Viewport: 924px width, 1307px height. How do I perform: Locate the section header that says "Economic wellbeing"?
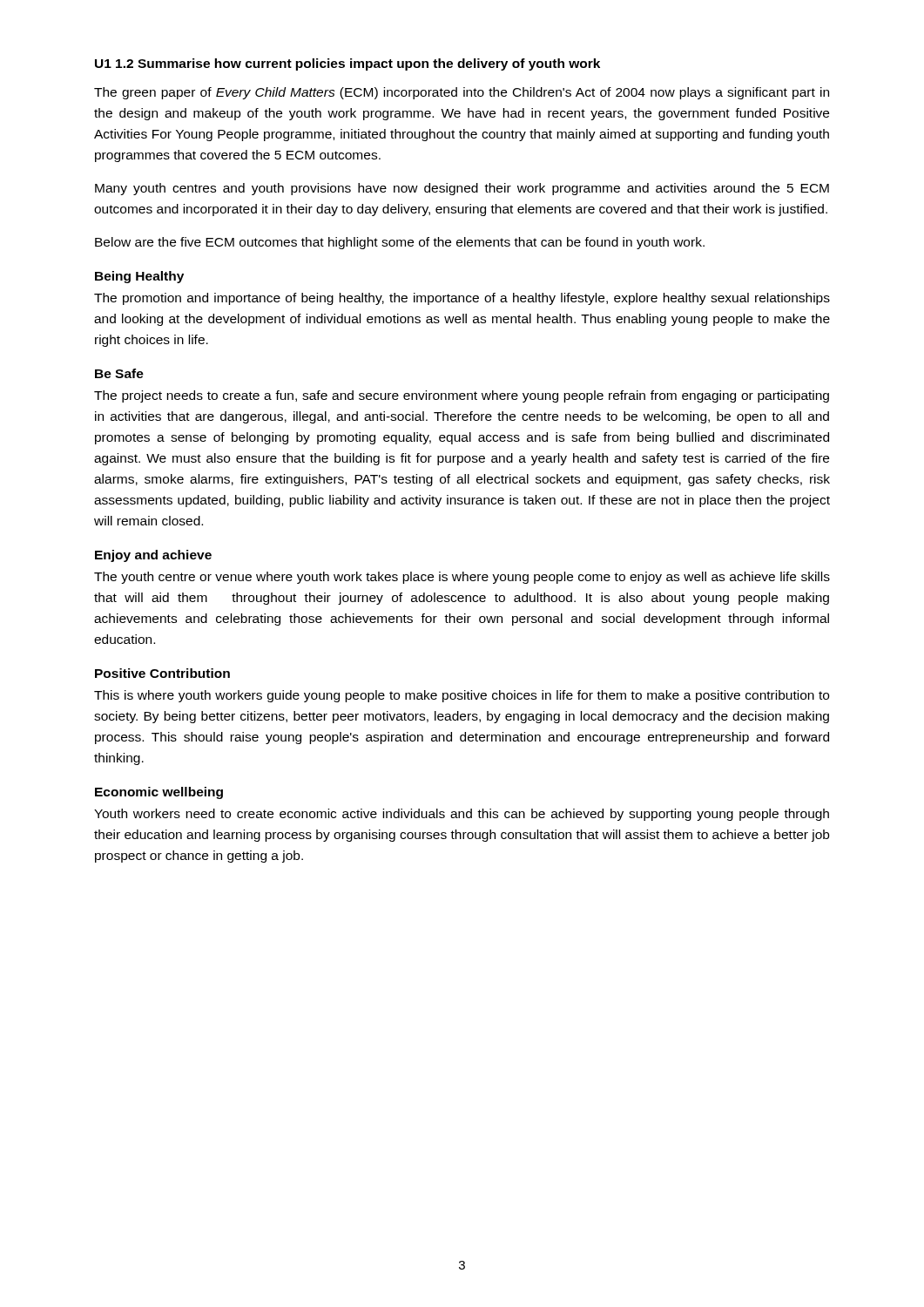(x=159, y=792)
